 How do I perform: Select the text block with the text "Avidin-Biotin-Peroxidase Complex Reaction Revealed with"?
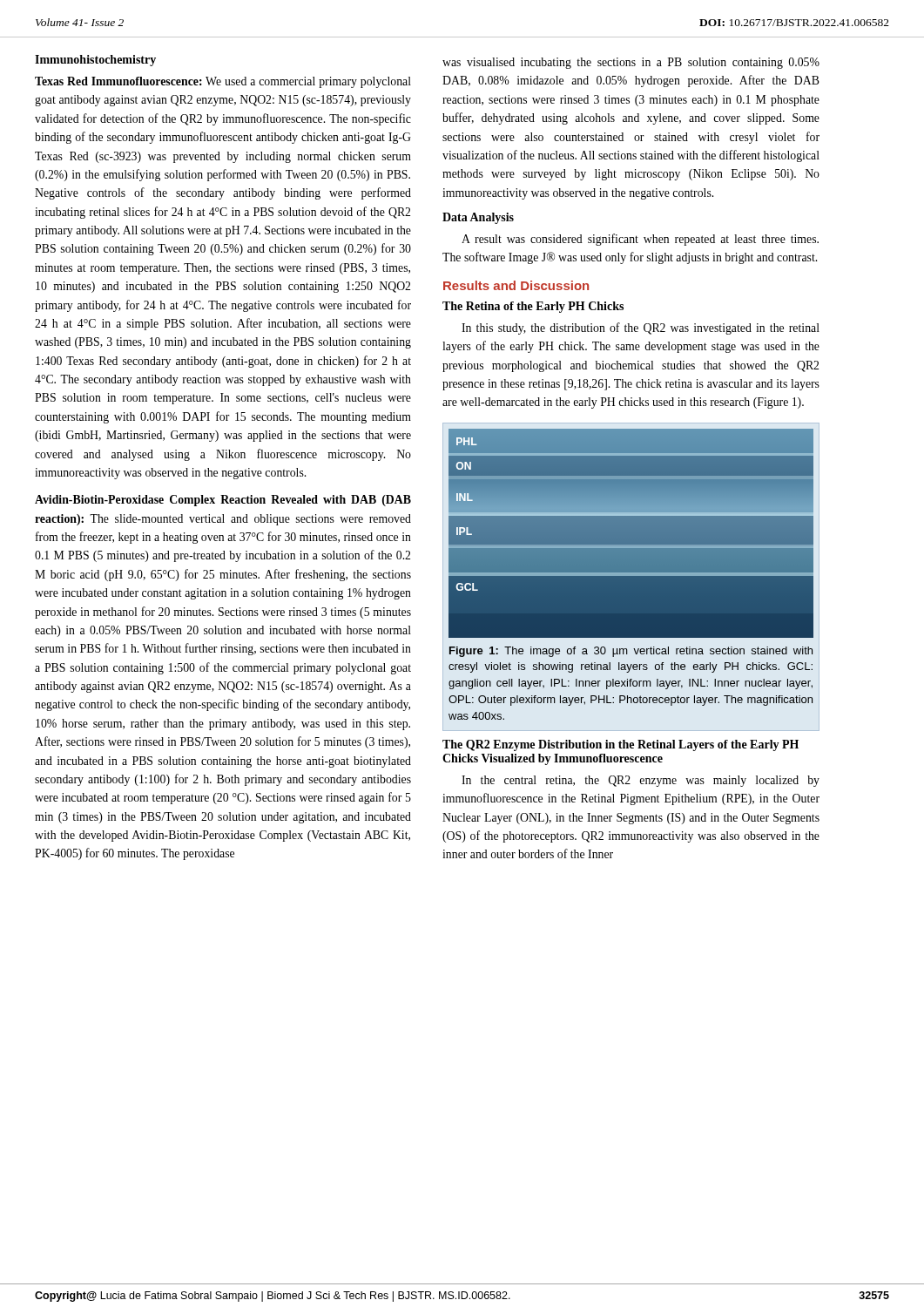(223, 677)
